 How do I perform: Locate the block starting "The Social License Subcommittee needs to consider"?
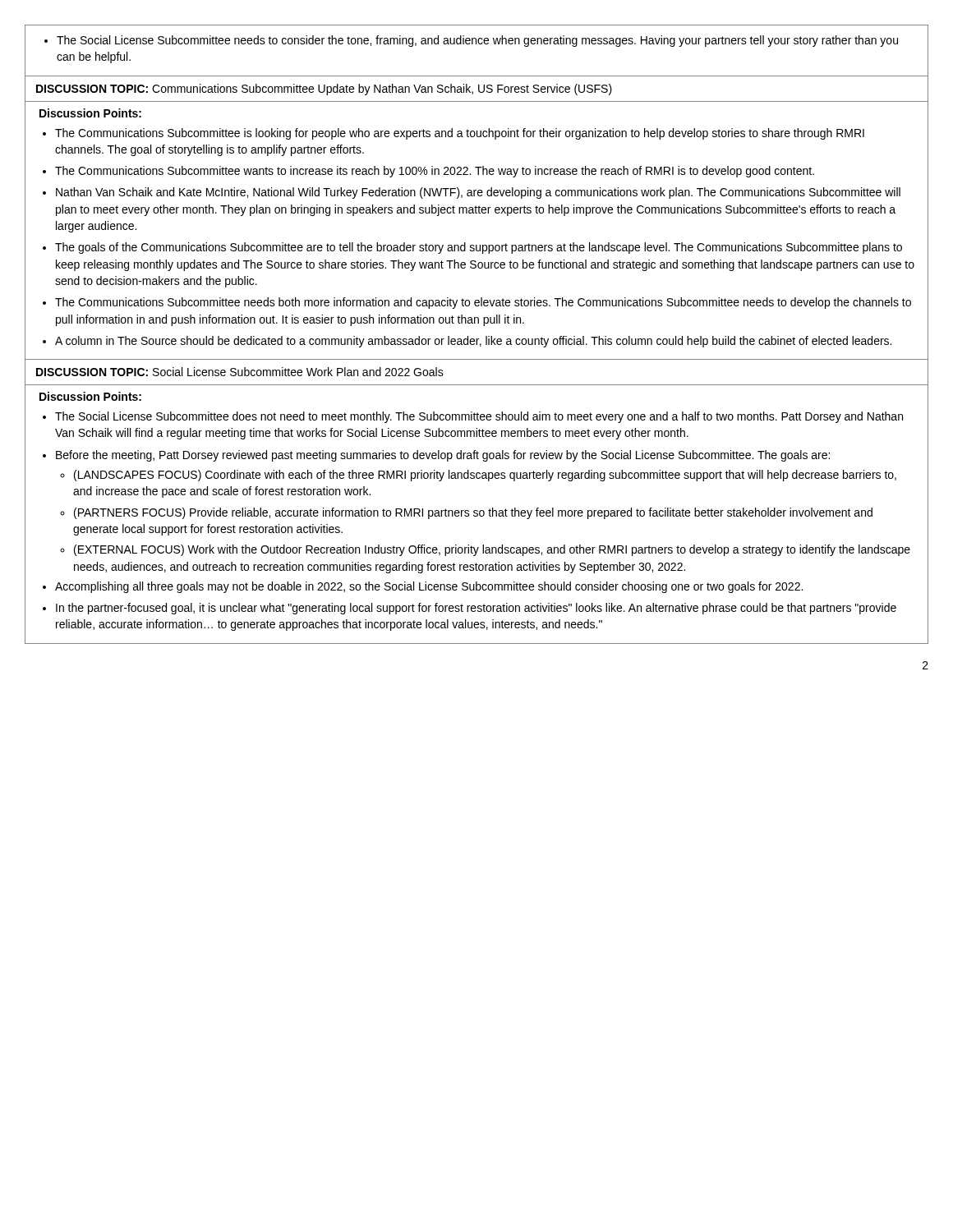[x=476, y=49]
